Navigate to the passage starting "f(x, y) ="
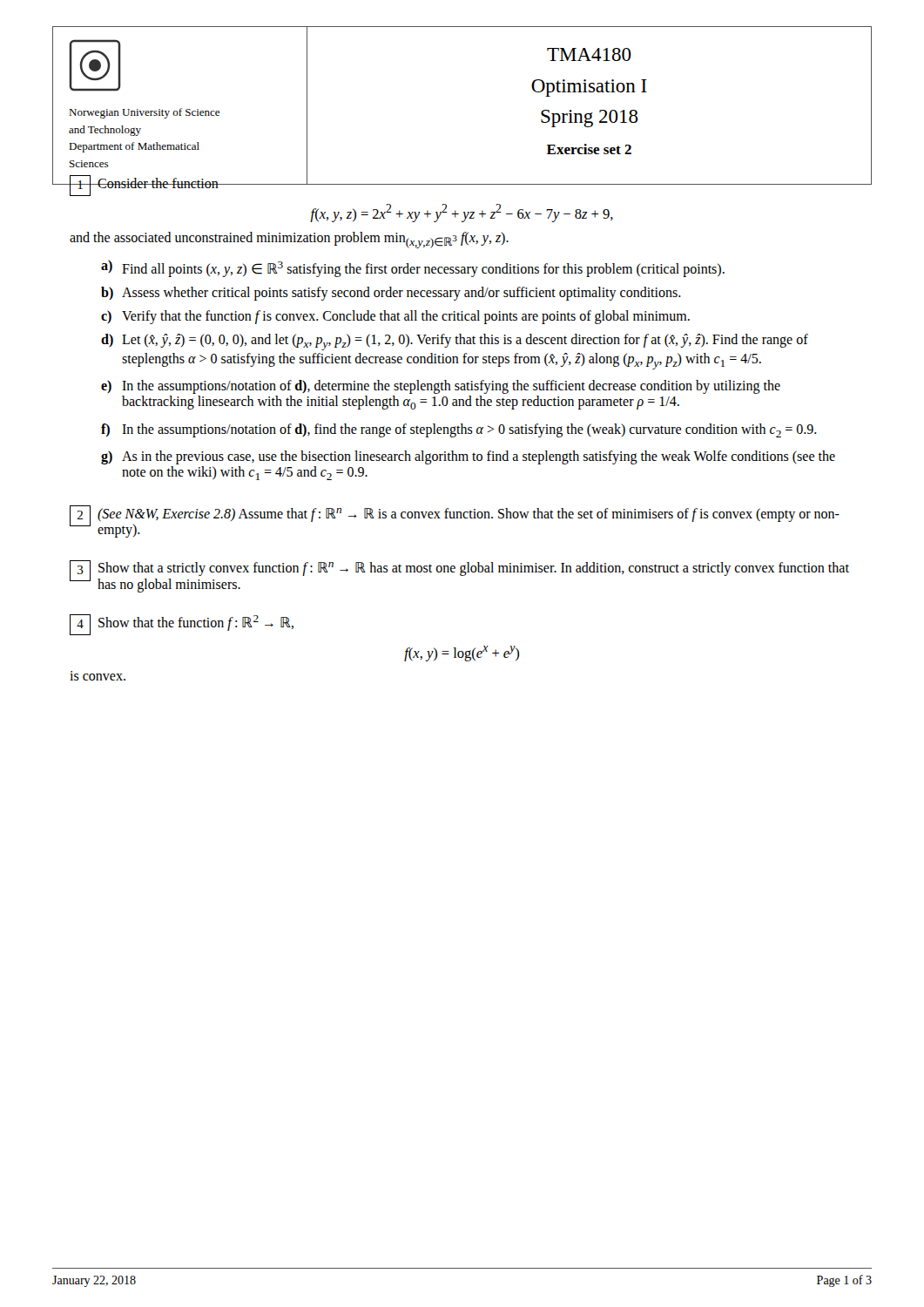 coord(462,651)
